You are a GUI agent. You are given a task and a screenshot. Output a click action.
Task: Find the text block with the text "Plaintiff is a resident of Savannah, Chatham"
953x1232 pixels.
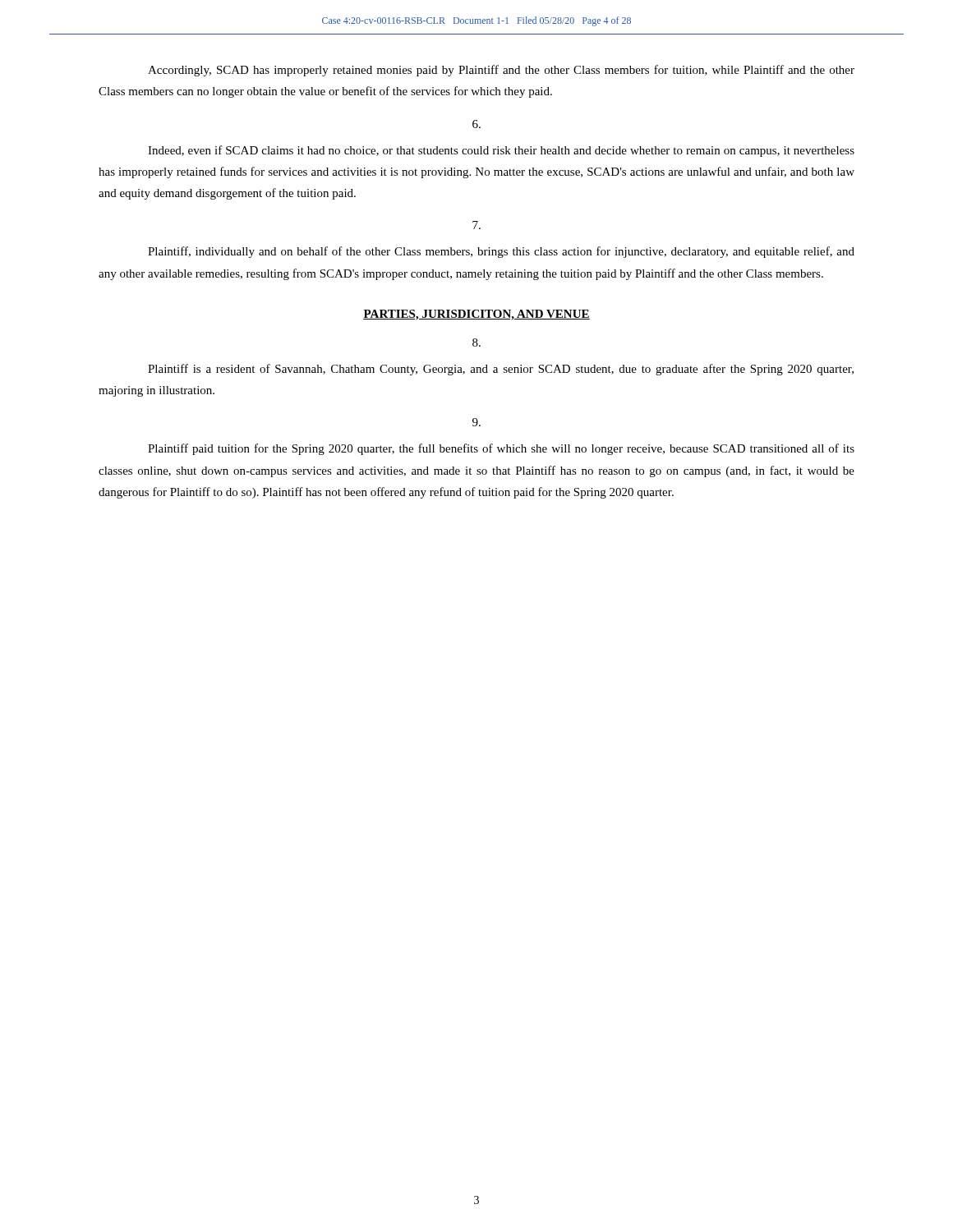coord(476,379)
